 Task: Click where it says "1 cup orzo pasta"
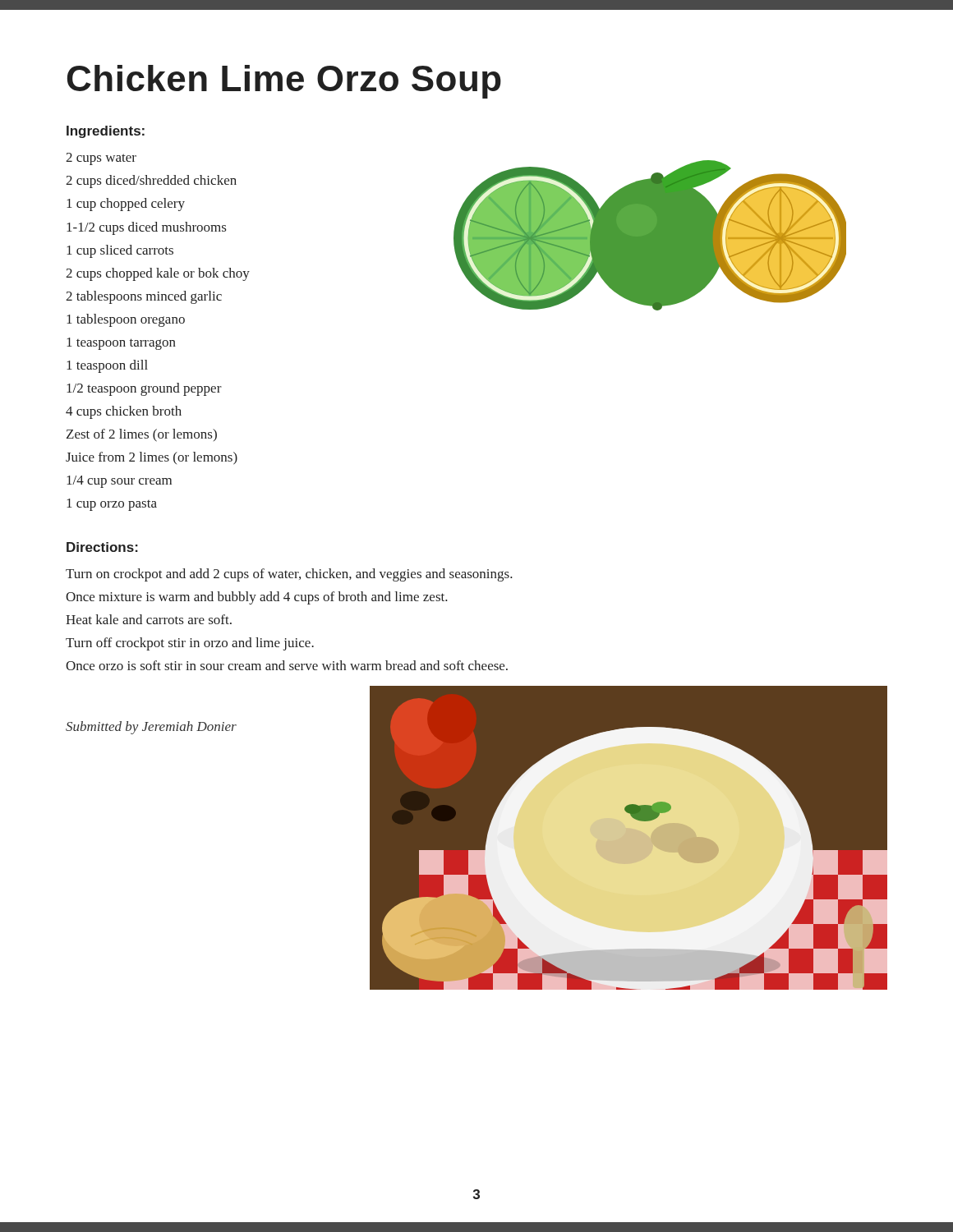tap(111, 503)
